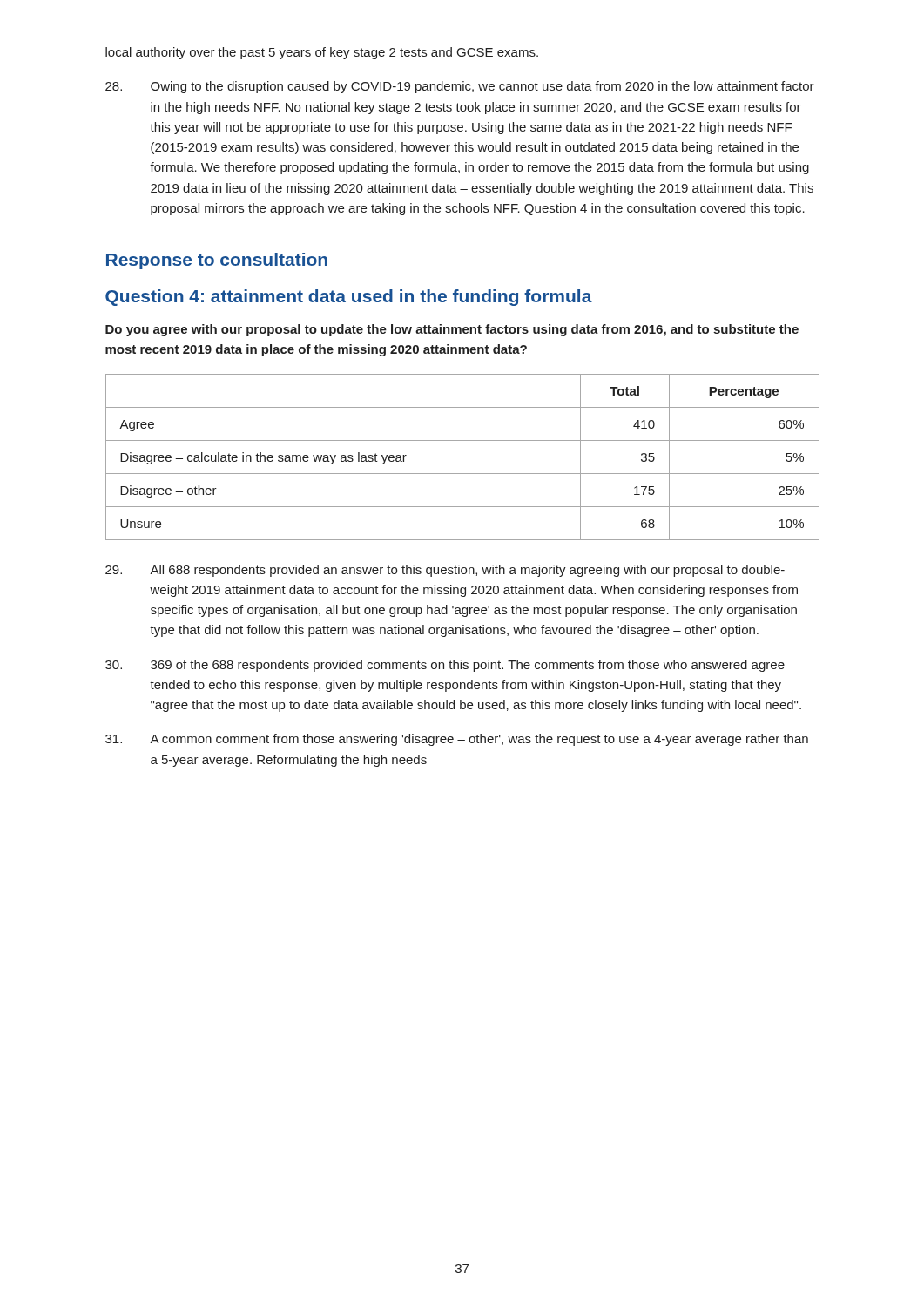Select the list item with the text "31. A common comment from"
The image size is (924, 1307).
(462, 749)
